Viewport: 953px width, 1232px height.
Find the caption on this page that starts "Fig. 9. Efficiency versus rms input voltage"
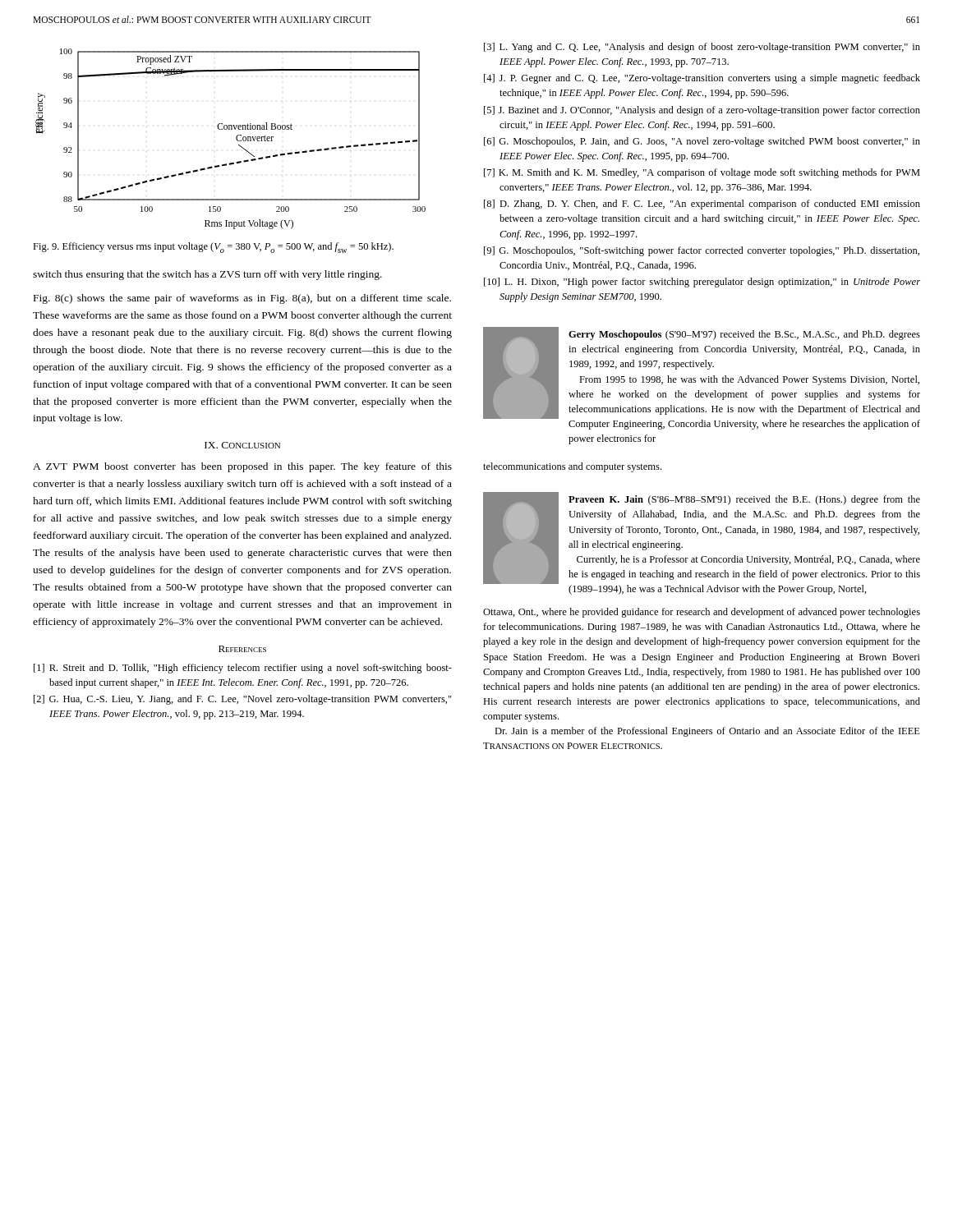[213, 247]
